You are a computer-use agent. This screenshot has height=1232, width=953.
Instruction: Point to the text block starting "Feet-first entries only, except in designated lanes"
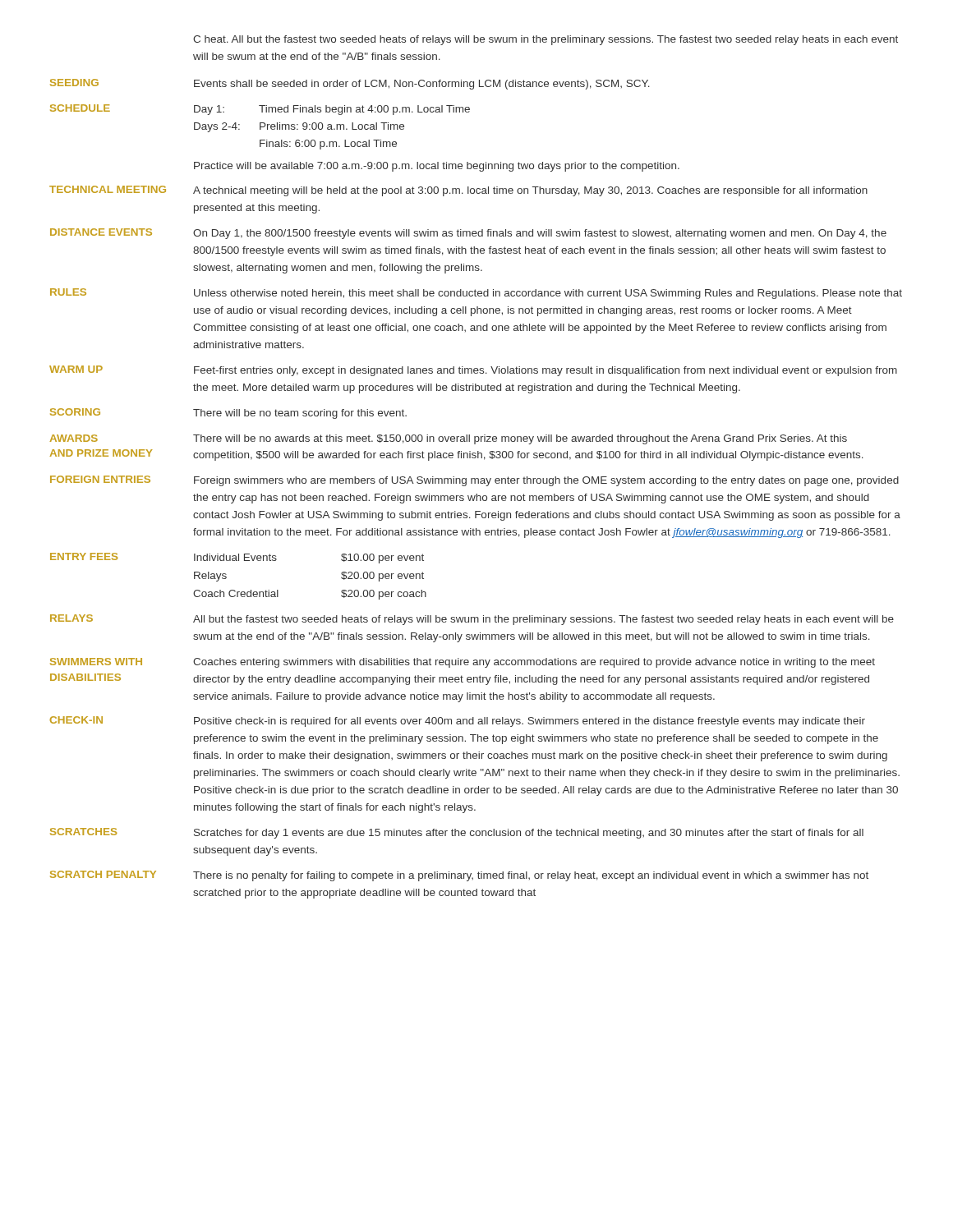(545, 378)
